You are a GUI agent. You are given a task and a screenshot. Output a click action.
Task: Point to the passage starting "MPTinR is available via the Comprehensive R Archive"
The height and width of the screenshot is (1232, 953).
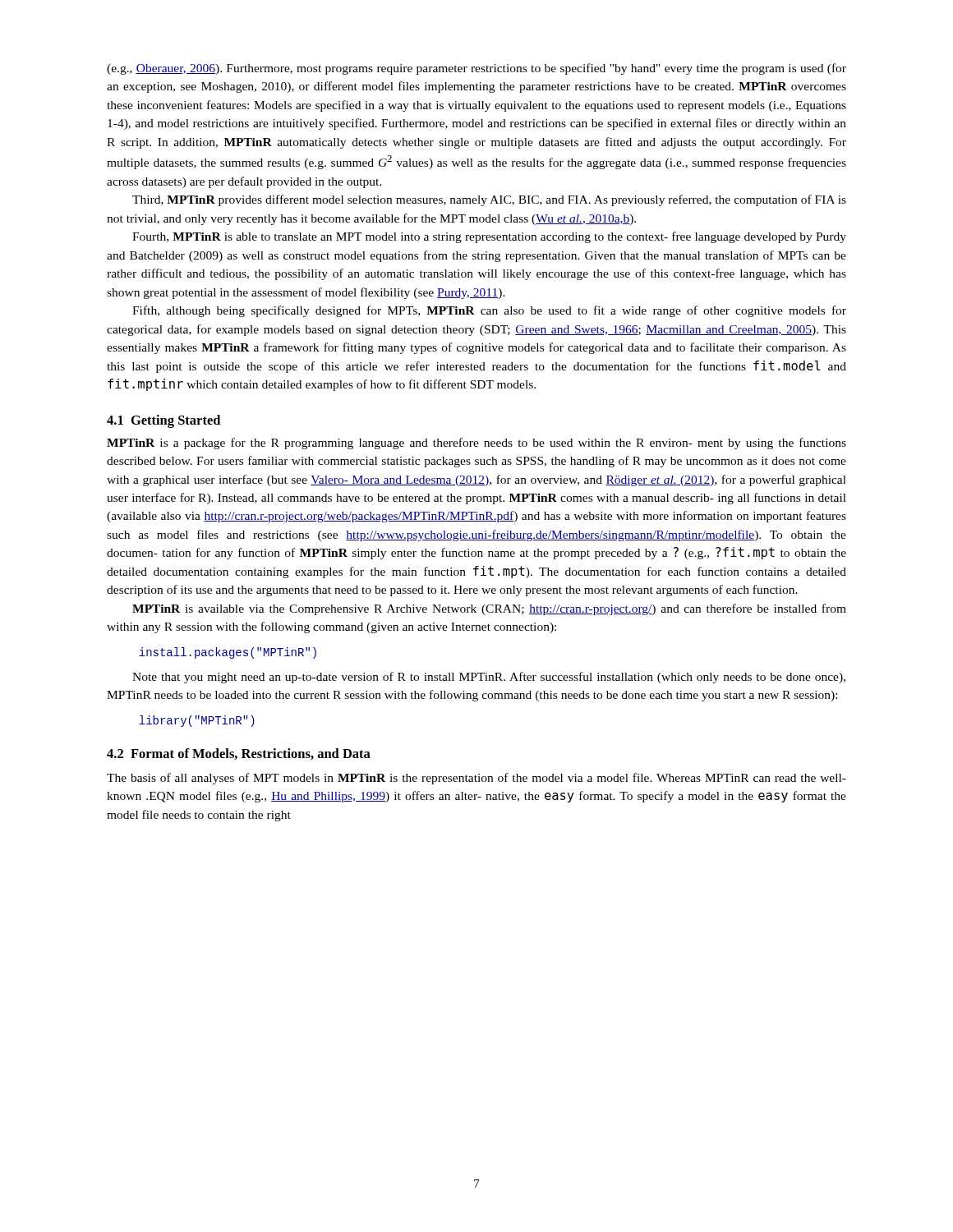pos(476,618)
